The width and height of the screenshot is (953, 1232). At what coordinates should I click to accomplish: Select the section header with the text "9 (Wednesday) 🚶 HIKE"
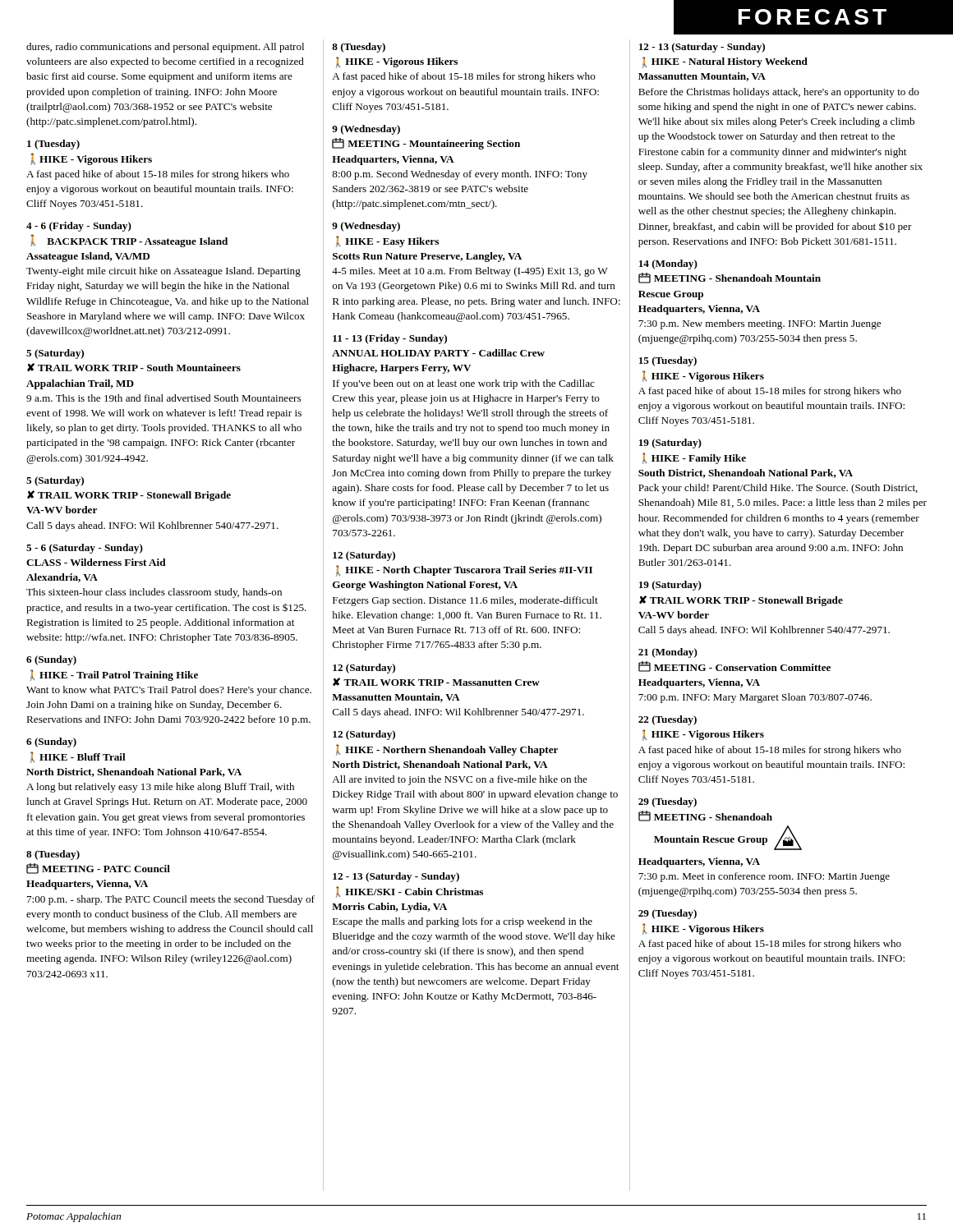(x=476, y=271)
